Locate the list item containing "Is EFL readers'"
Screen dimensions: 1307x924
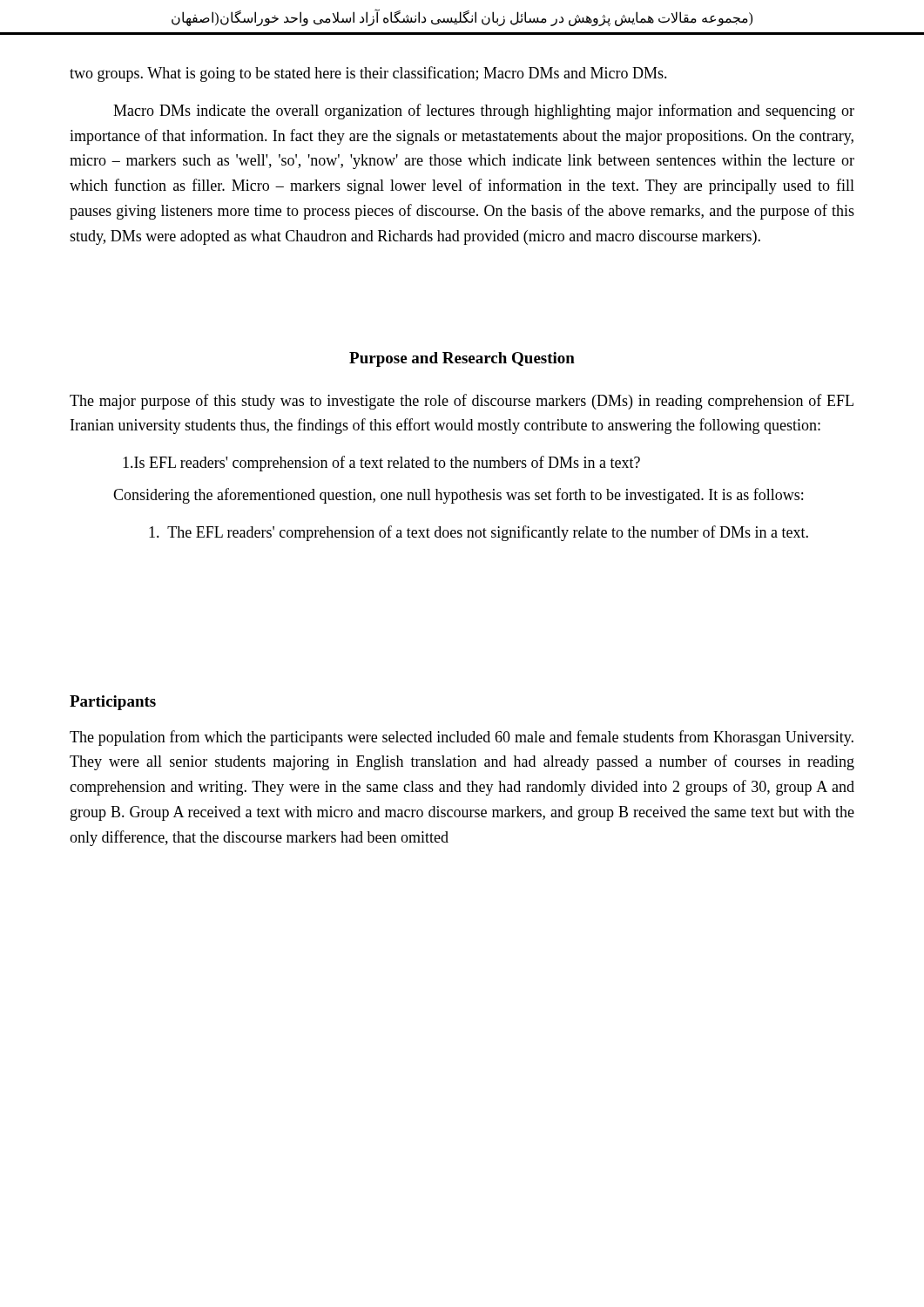point(381,463)
